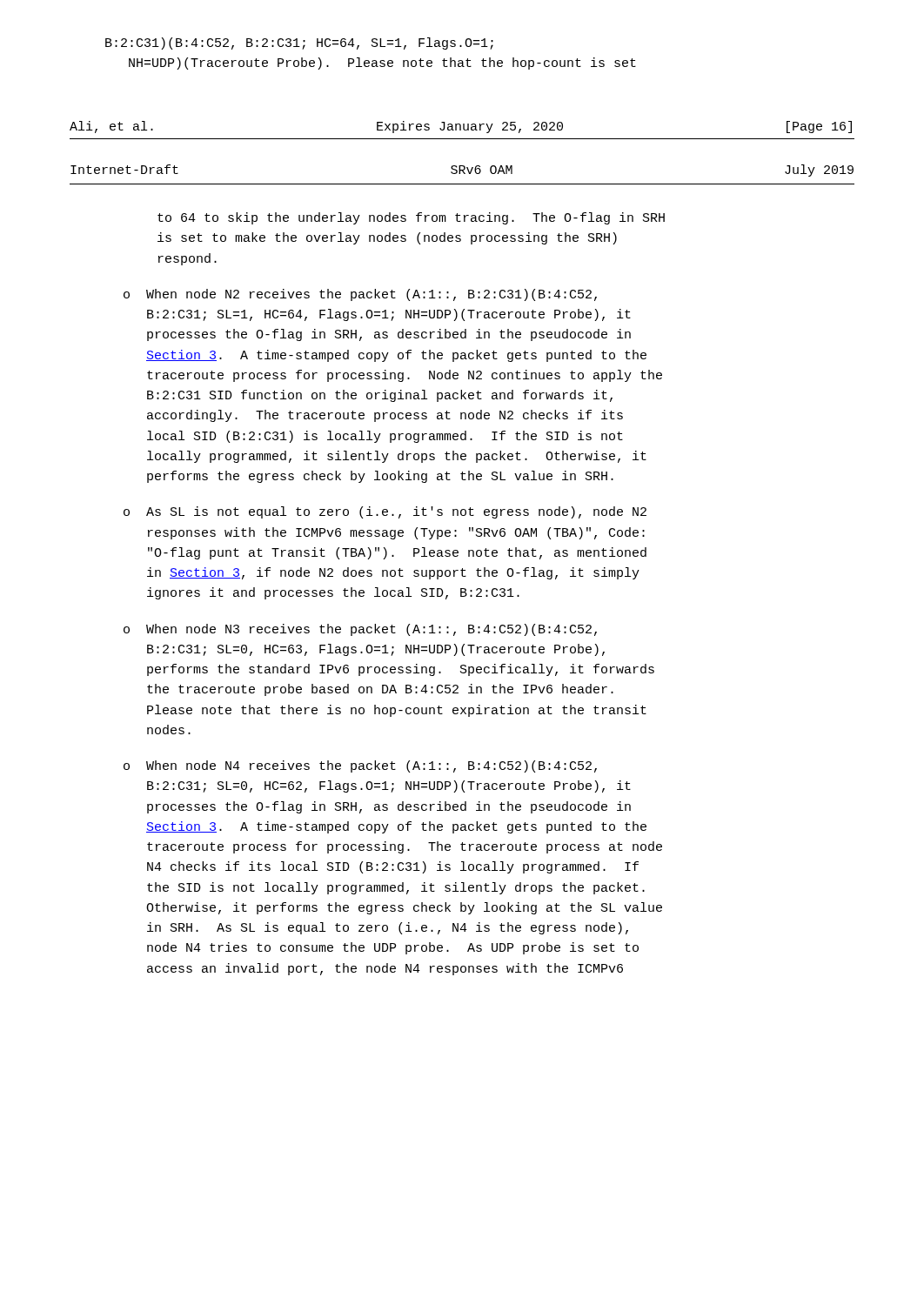The width and height of the screenshot is (924, 1305).
Task: Select the region starting "o When node N4 receives the packet (A:1::,"
Action: click(479, 868)
